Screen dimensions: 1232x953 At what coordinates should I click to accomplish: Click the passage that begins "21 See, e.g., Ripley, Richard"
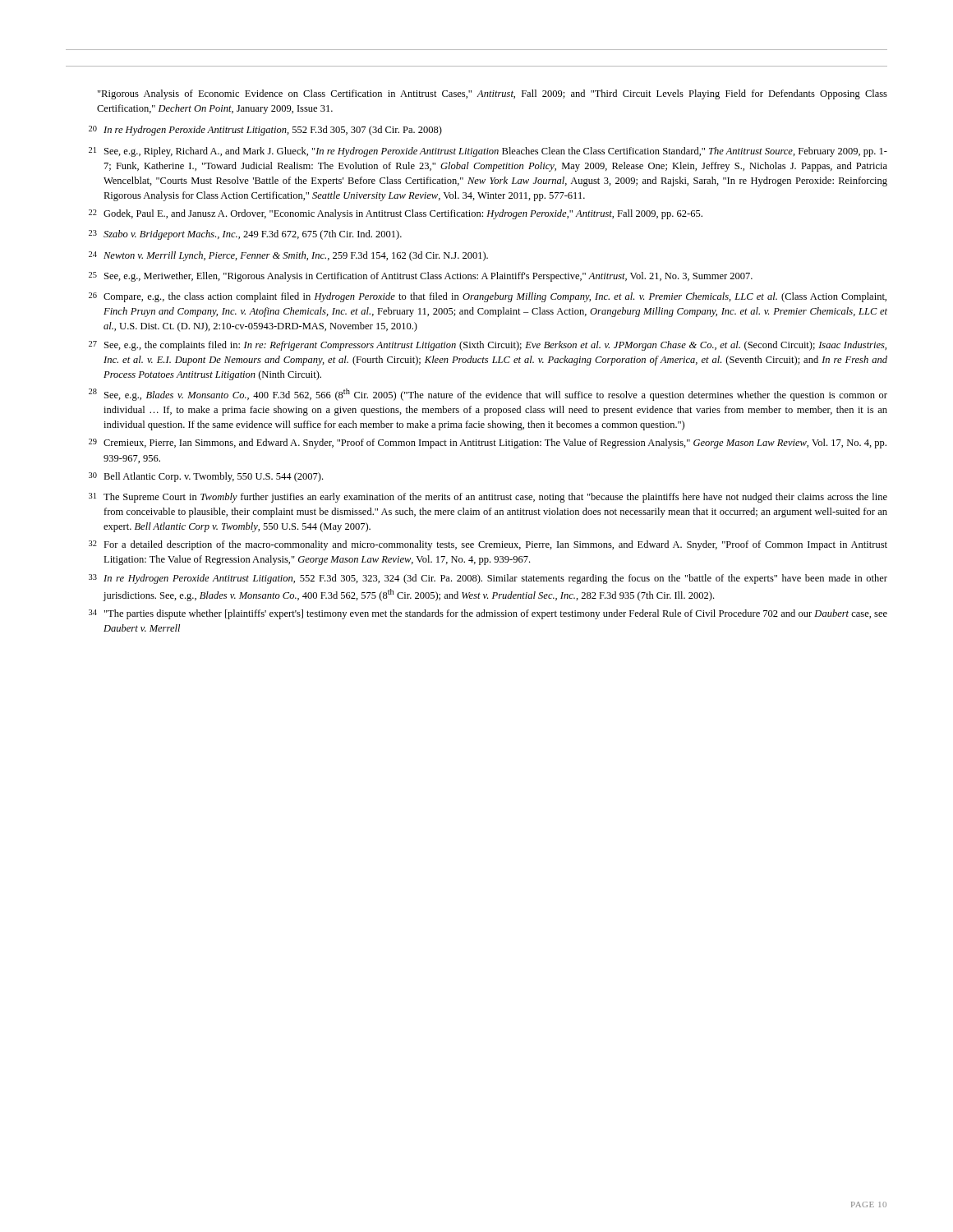click(476, 173)
